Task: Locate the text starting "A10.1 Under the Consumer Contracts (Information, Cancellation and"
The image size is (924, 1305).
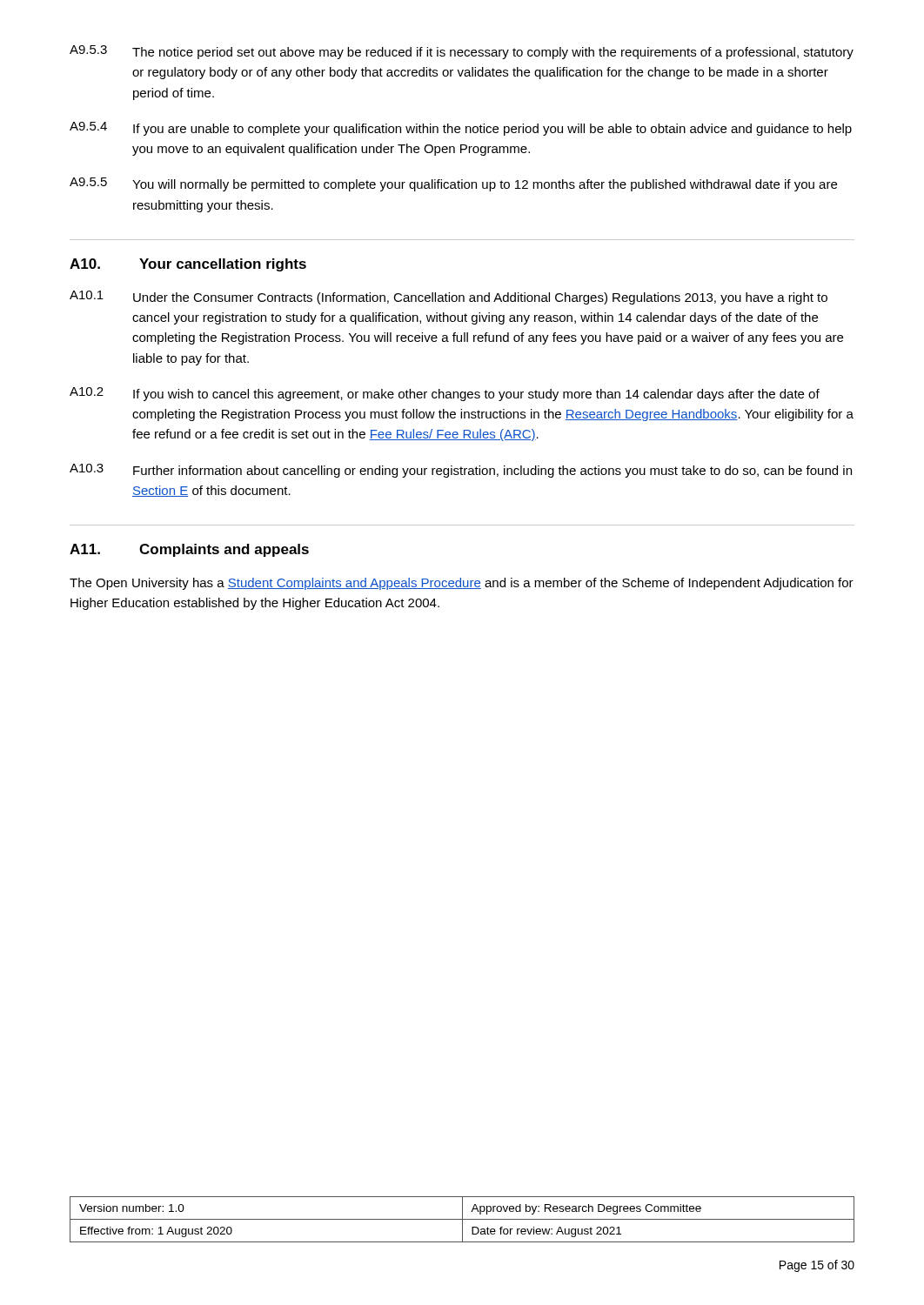Action: click(462, 327)
